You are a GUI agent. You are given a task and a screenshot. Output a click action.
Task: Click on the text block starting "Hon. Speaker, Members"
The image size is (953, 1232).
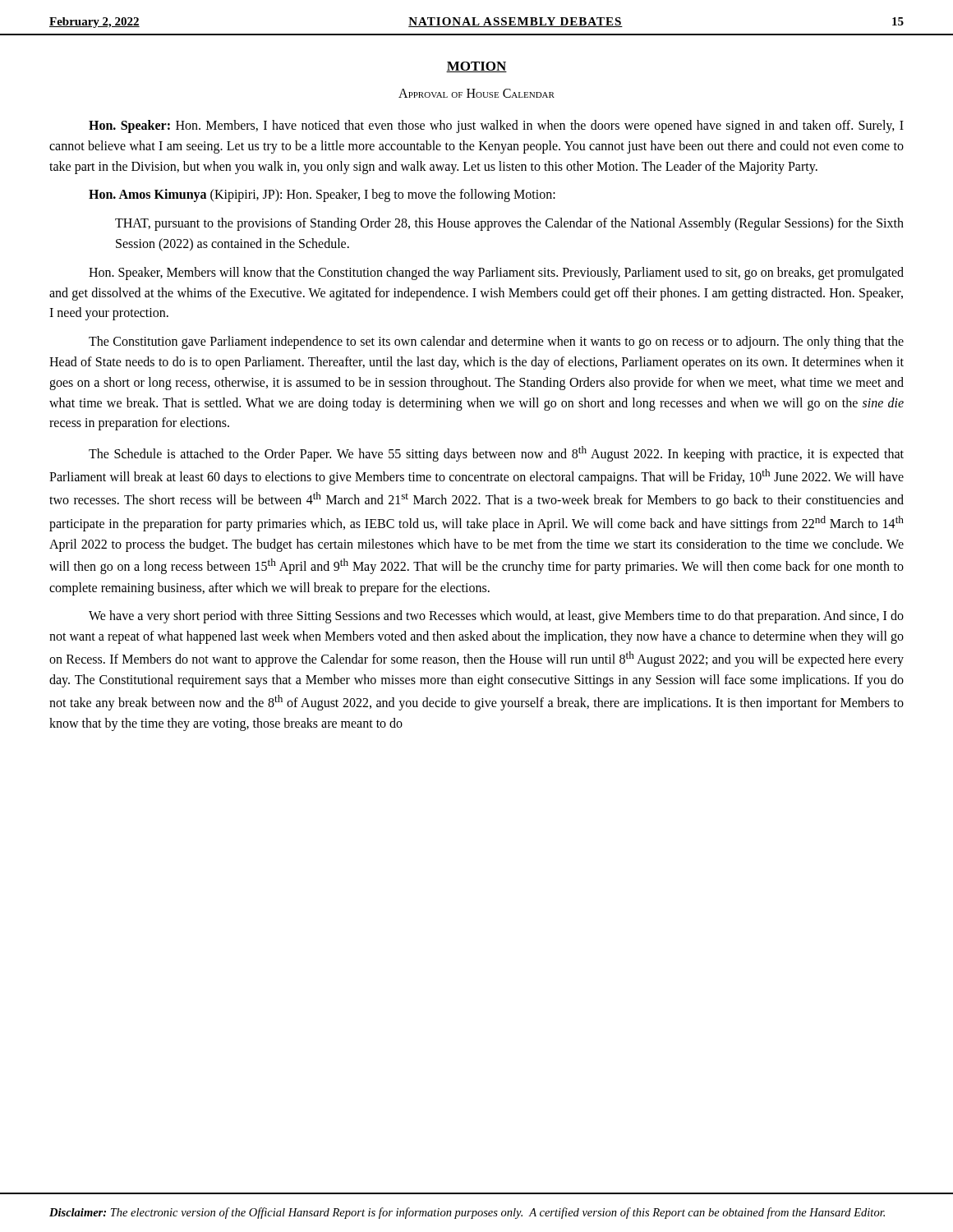coord(476,292)
